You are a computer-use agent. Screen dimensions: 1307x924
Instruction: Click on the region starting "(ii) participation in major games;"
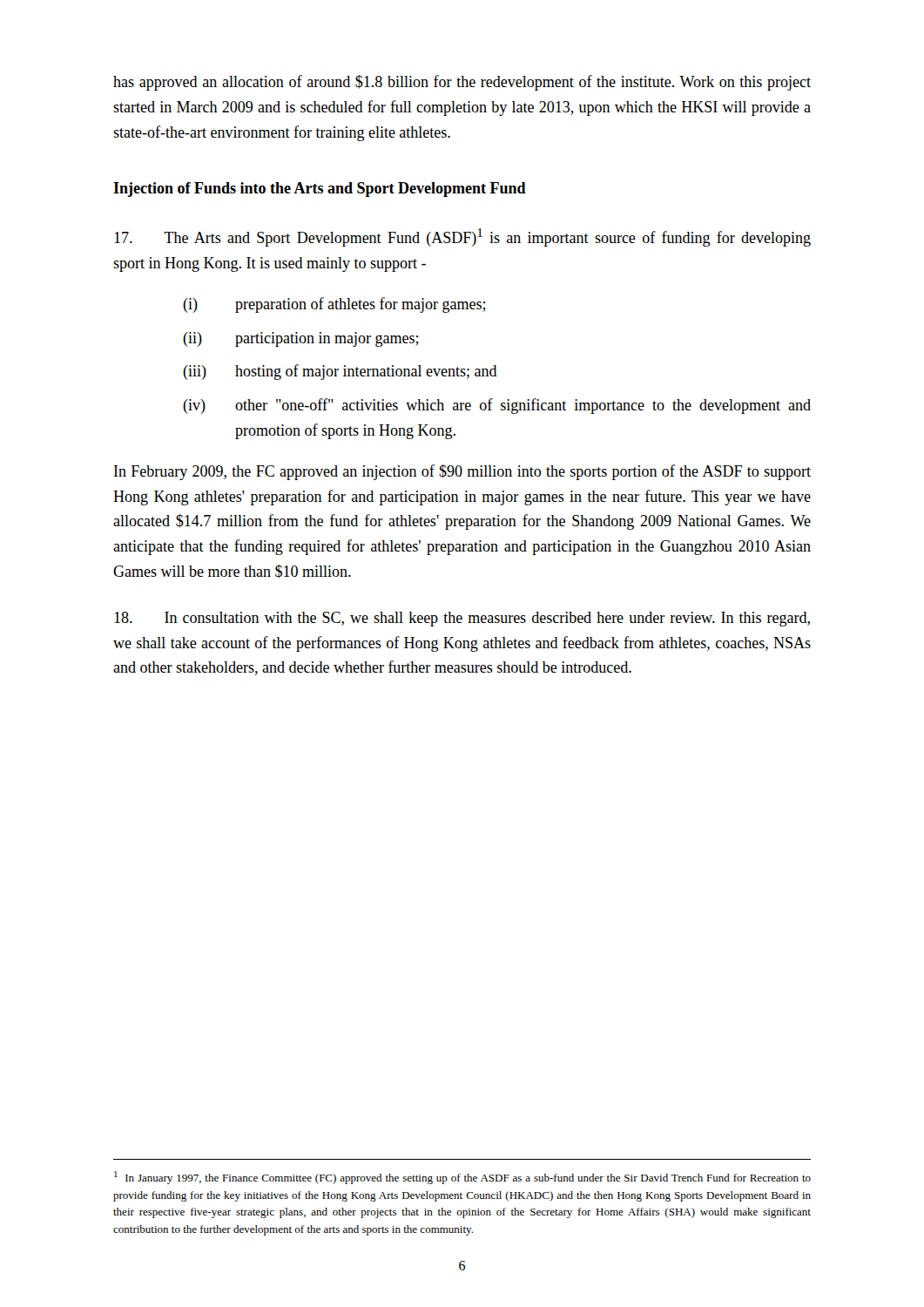point(301,339)
